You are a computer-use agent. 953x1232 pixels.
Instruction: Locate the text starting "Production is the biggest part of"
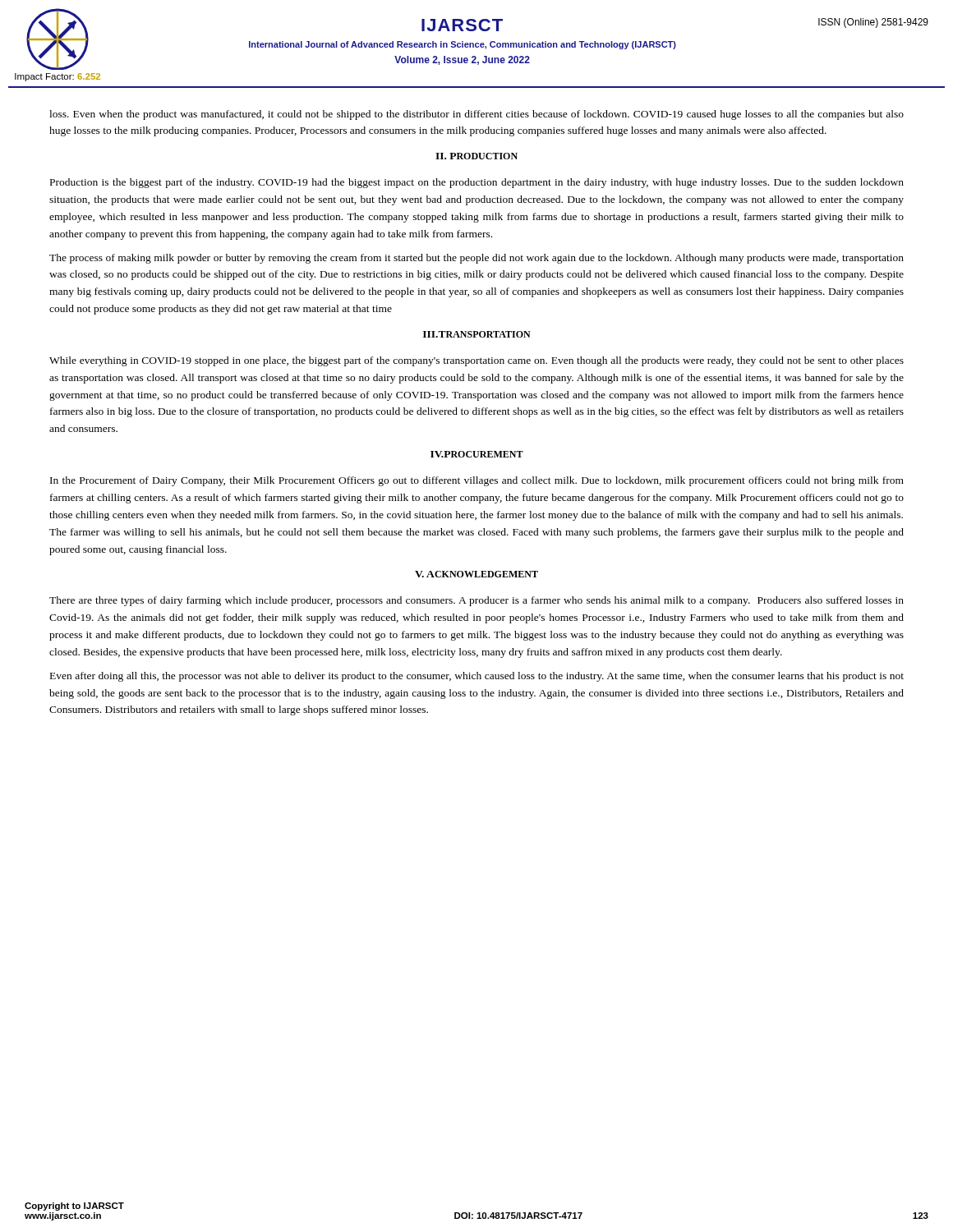click(x=476, y=246)
